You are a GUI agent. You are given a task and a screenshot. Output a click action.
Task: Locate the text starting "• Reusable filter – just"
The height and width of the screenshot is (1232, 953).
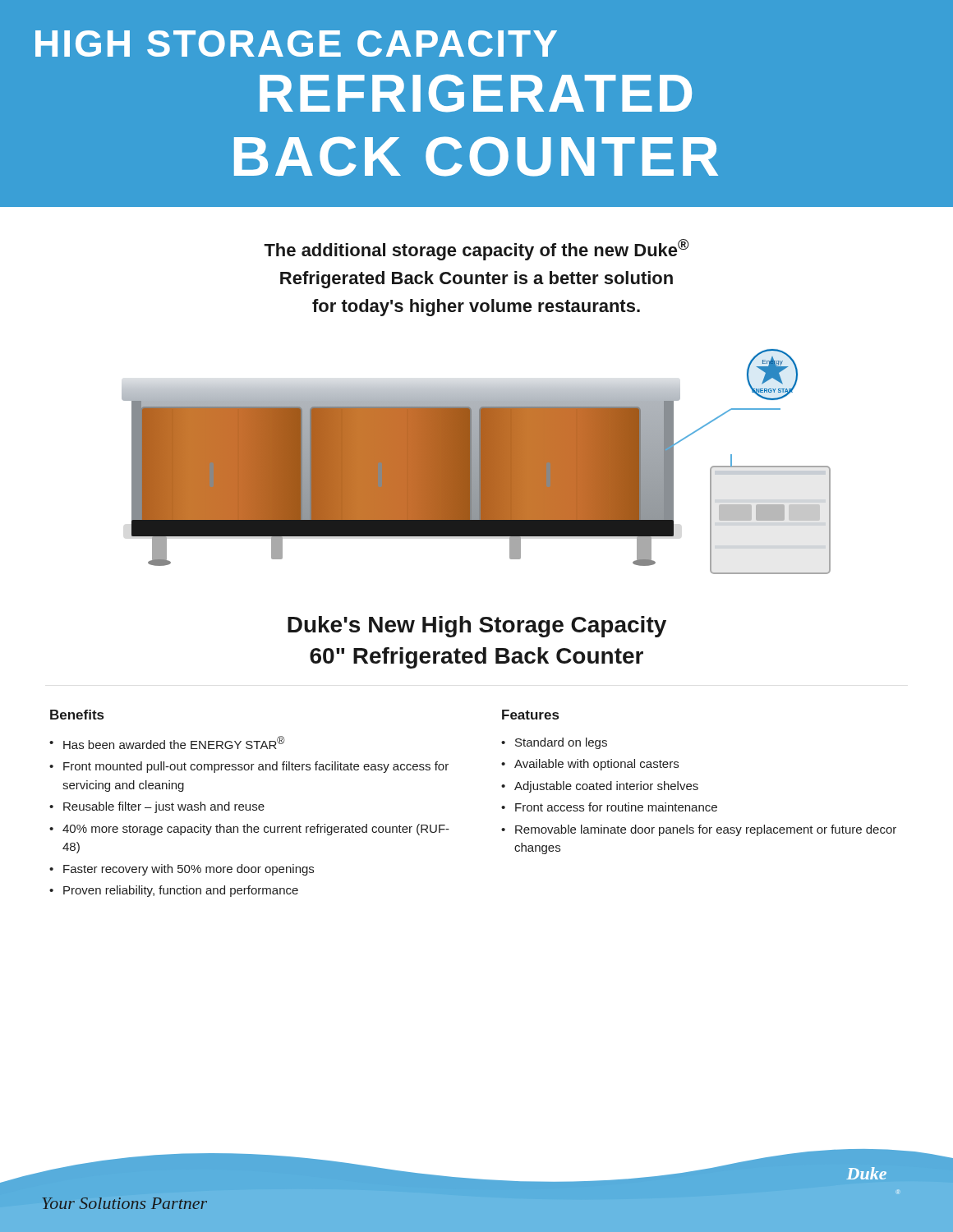click(x=157, y=807)
